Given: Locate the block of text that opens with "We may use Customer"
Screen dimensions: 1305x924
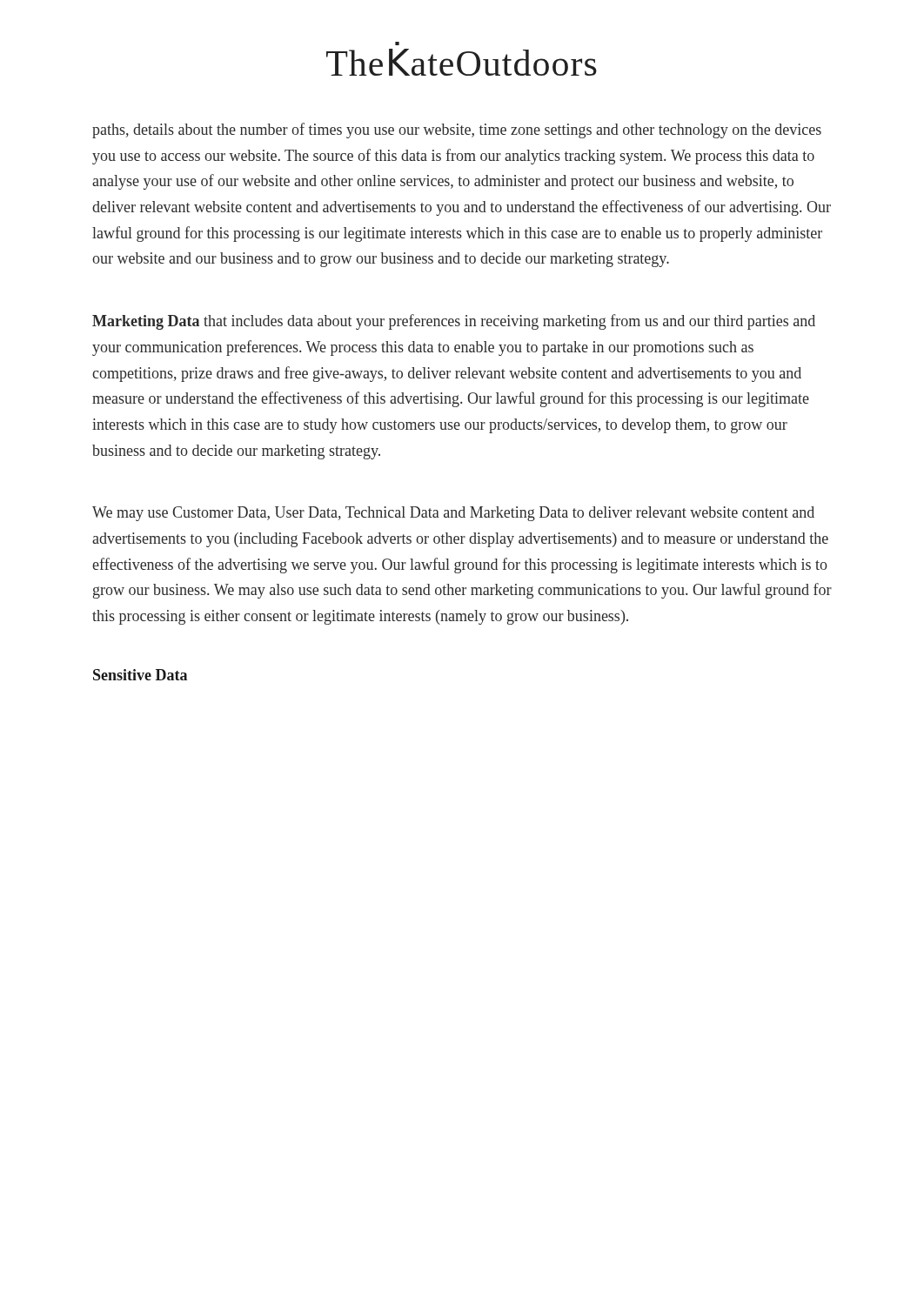Looking at the screenshot, I should point(462,564).
